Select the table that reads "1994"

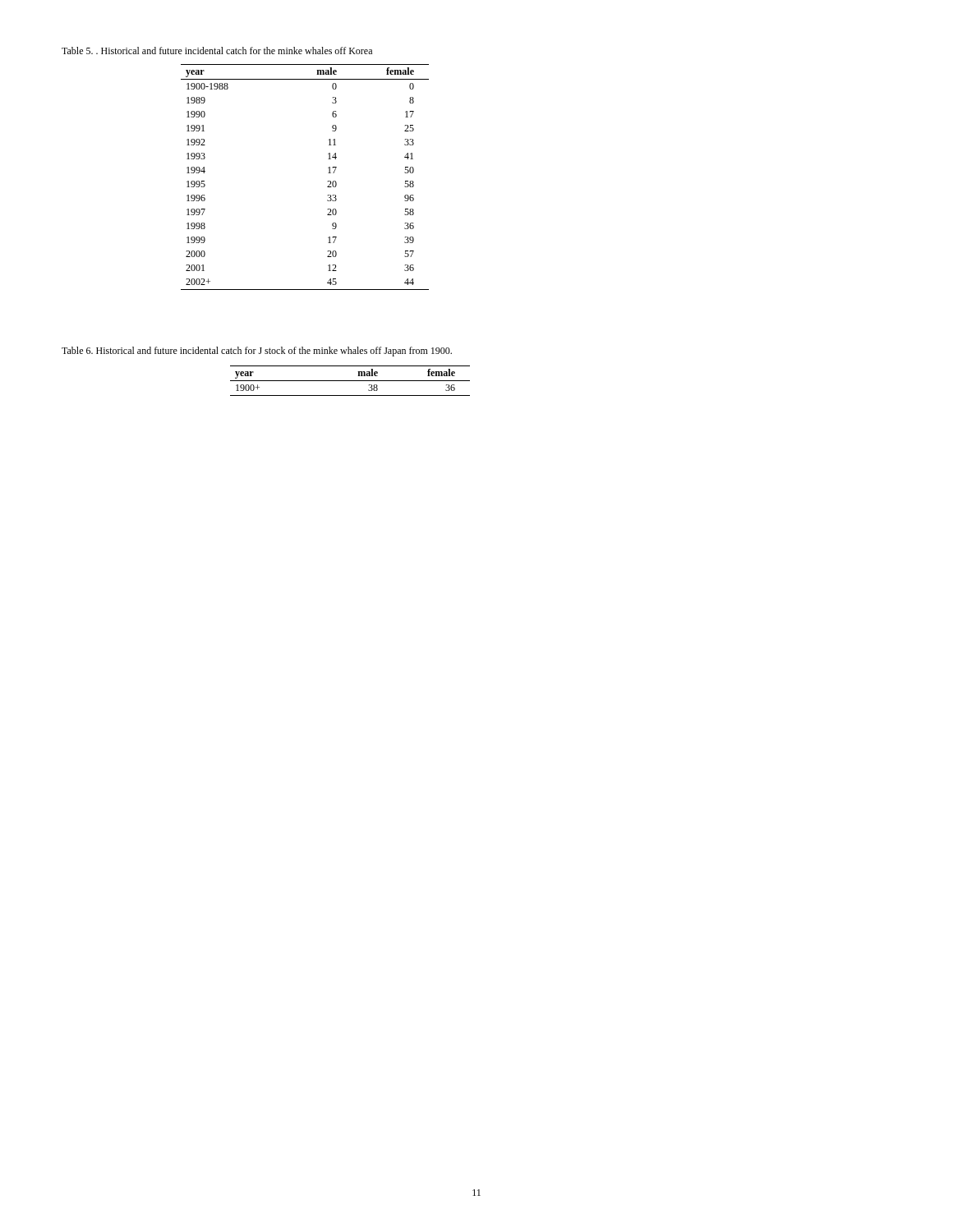tap(305, 177)
